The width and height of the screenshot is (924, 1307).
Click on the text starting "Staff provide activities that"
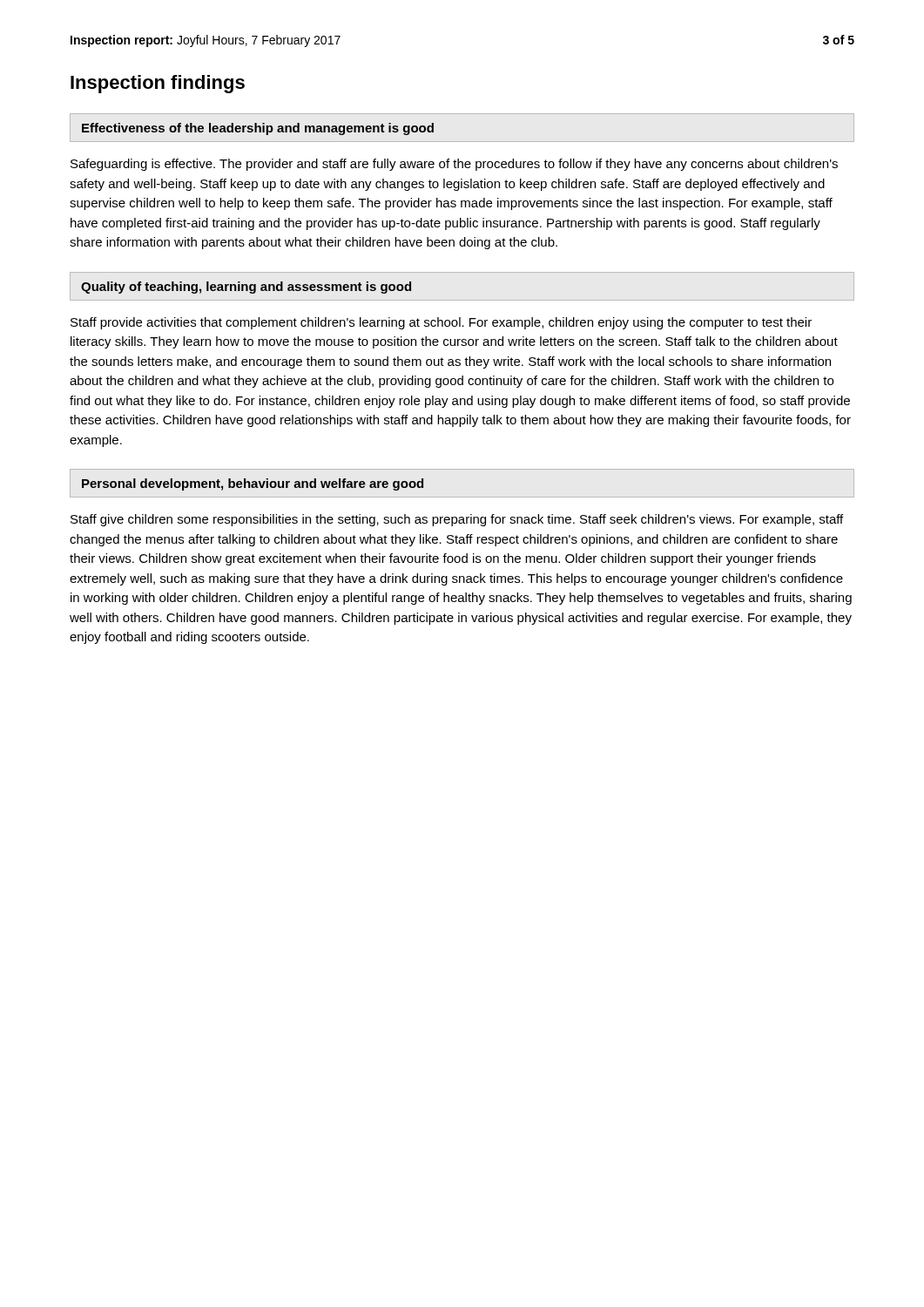(460, 380)
